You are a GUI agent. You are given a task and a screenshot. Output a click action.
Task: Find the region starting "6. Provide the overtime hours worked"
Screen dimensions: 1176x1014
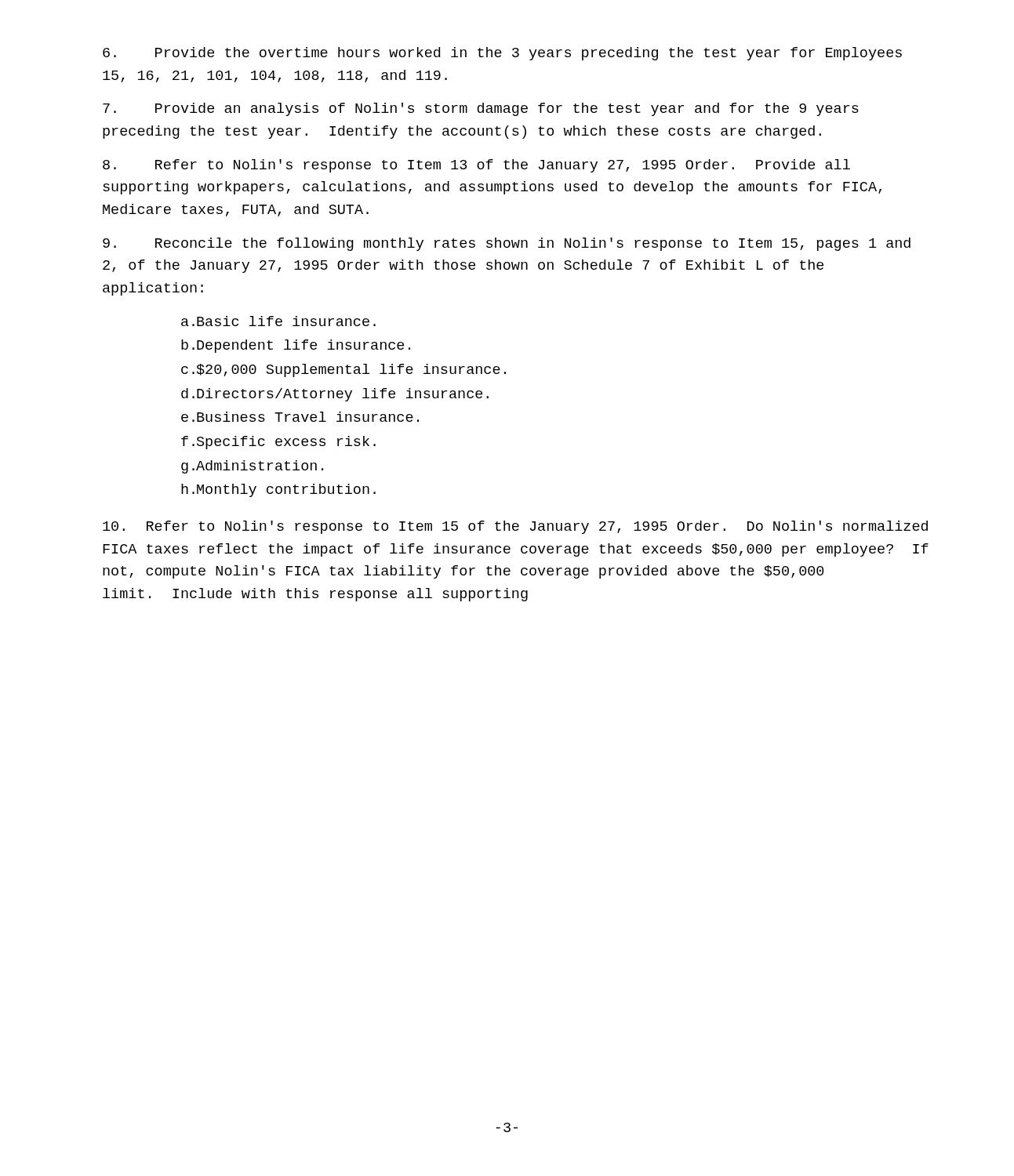519,66
